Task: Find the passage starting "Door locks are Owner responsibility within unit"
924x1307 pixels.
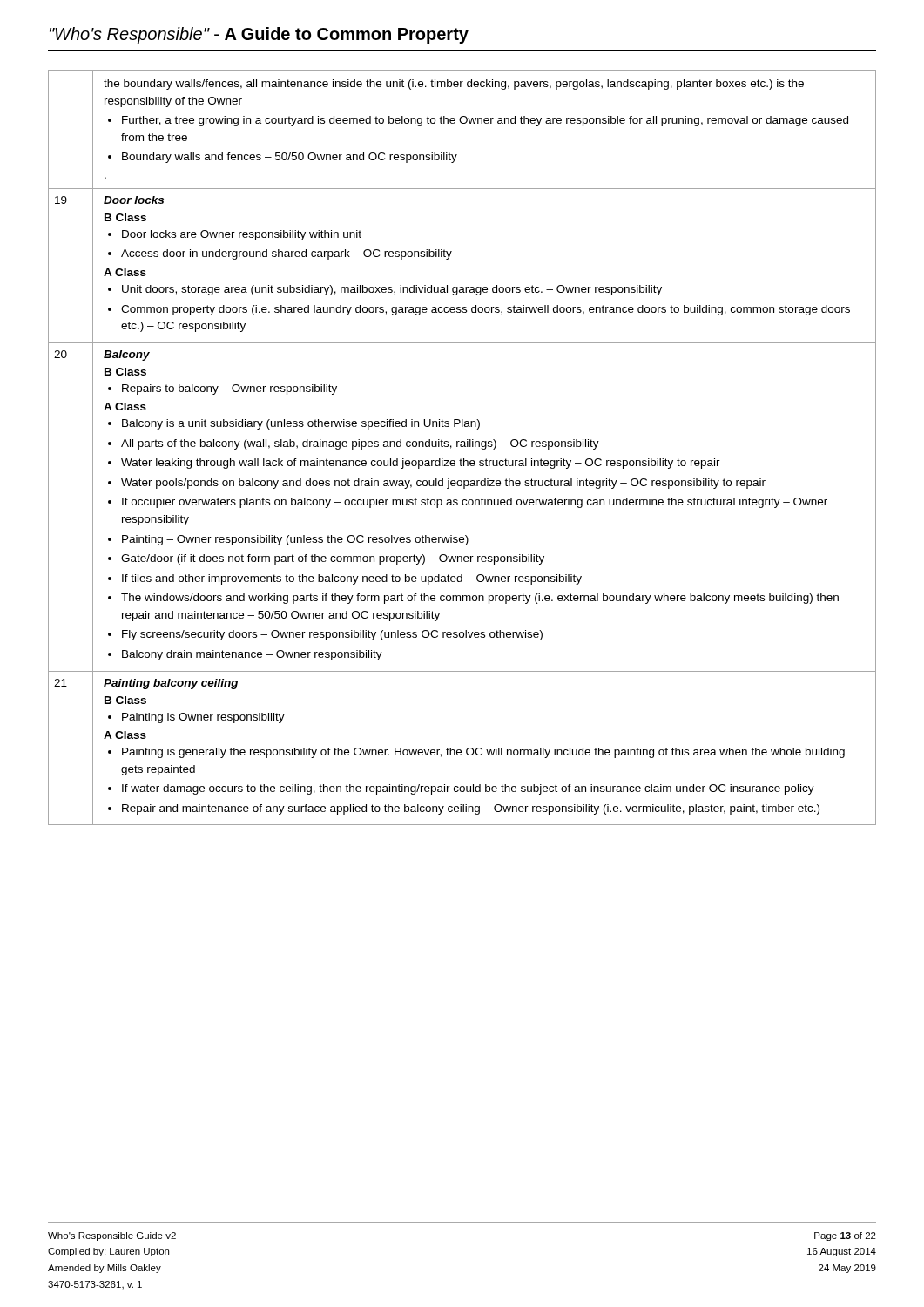Action: (241, 234)
